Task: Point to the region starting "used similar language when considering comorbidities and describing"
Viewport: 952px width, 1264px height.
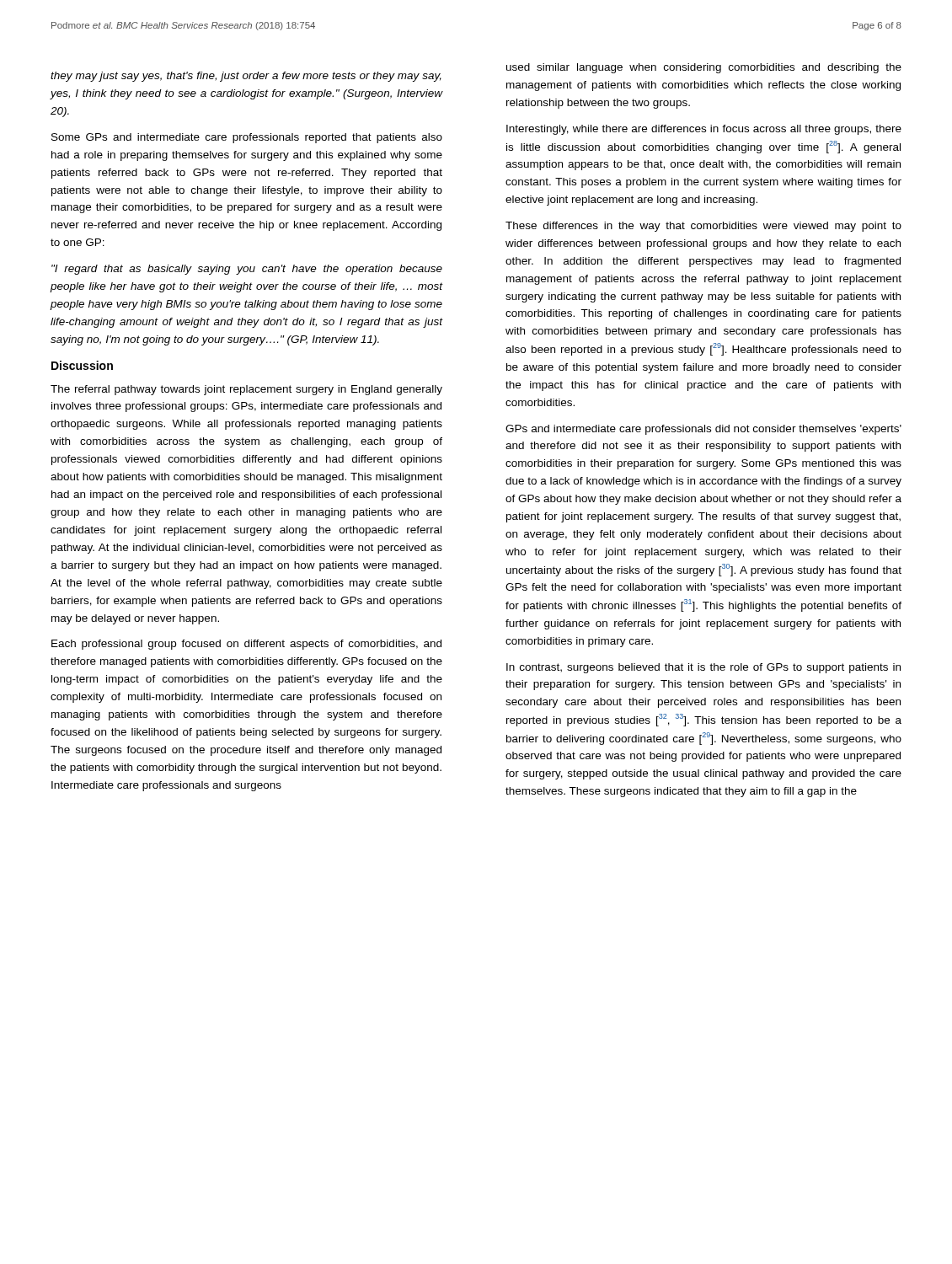Action: click(703, 85)
